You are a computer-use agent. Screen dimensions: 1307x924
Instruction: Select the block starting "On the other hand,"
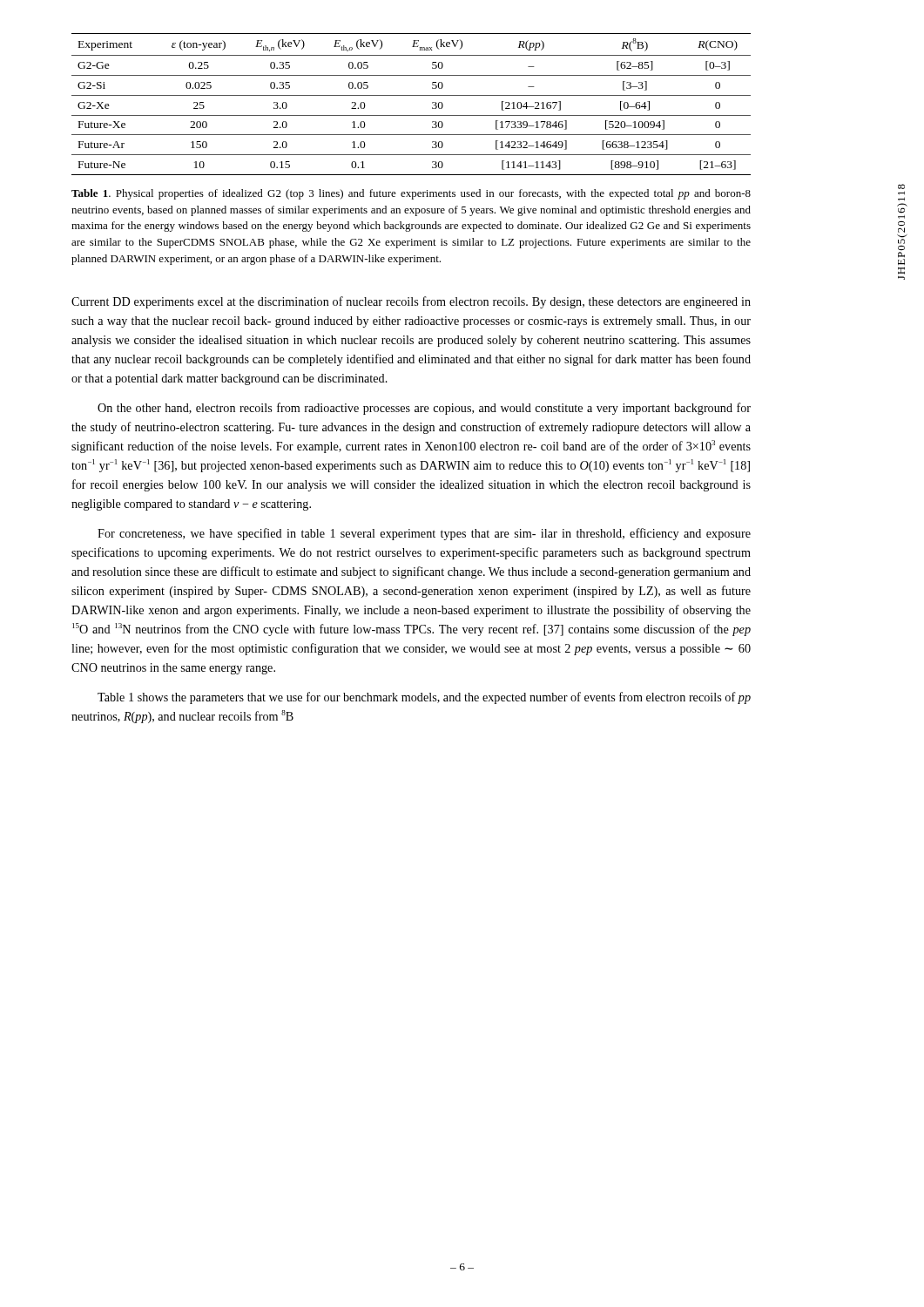[x=411, y=456]
